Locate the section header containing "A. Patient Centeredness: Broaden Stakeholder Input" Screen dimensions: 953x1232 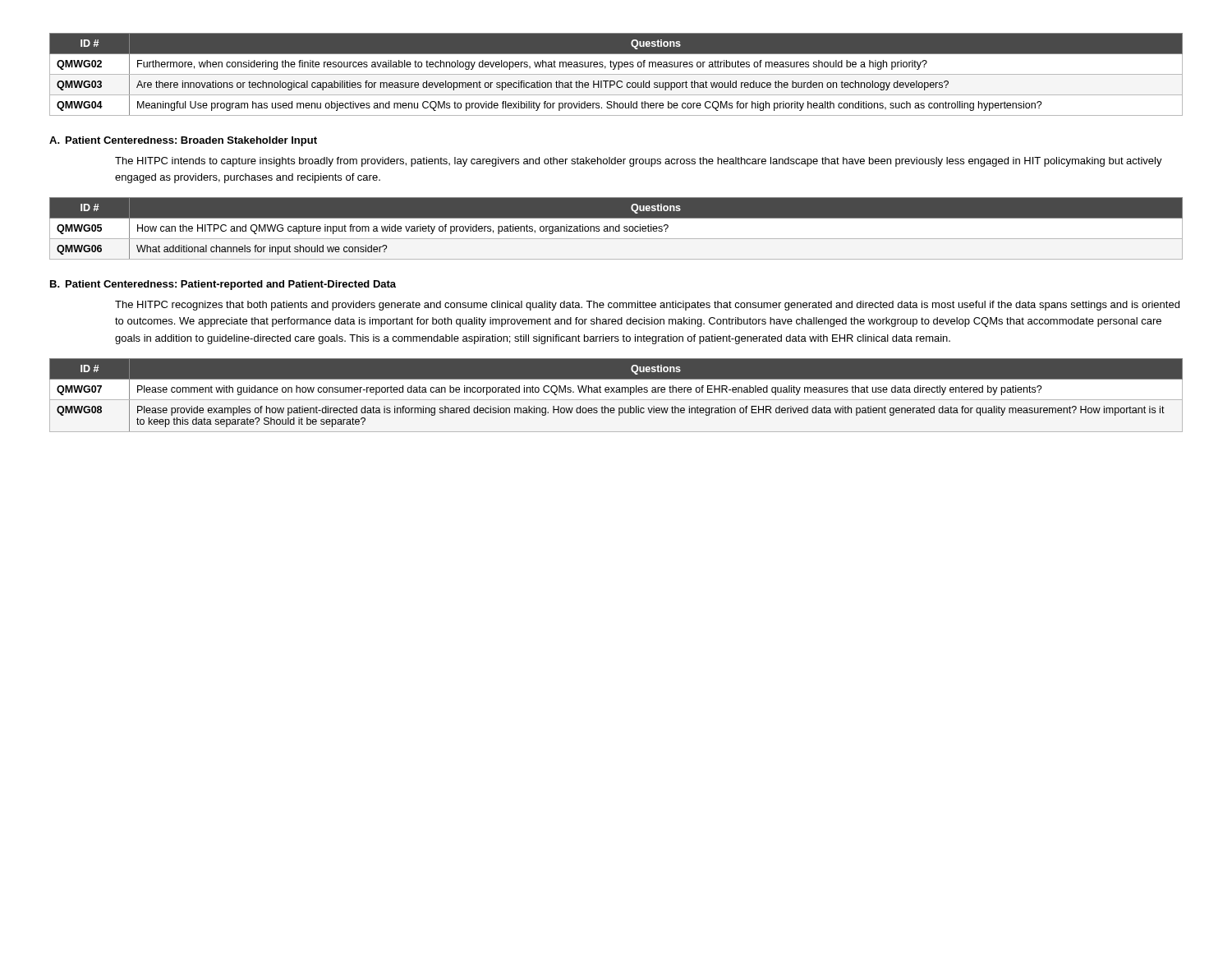click(183, 140)
